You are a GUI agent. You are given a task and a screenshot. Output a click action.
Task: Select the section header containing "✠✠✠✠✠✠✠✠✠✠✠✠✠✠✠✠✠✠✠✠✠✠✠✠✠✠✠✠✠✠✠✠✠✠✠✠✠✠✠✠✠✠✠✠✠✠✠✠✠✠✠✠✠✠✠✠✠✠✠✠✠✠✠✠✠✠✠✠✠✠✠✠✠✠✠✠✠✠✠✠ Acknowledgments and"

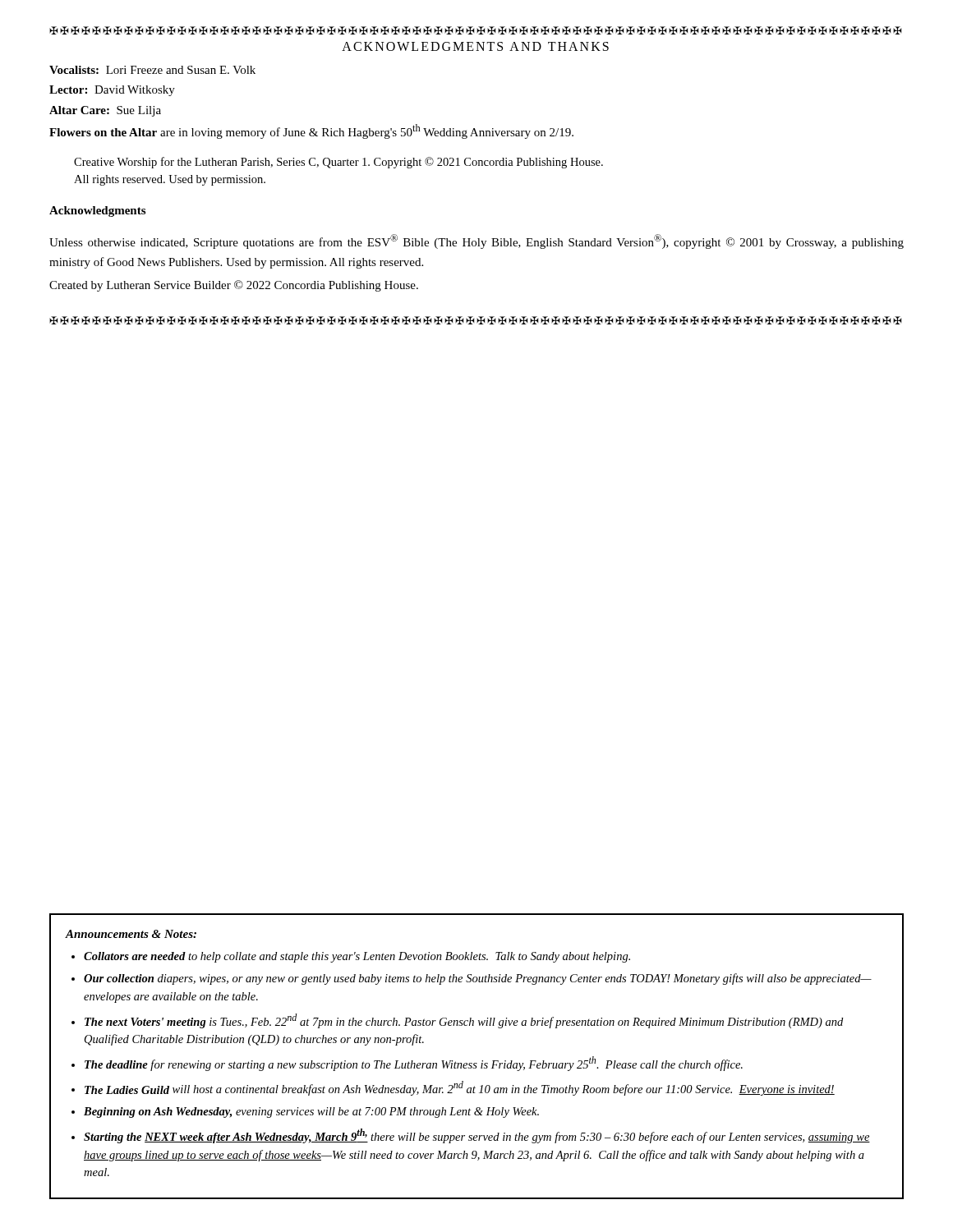[x=476, y=39]
